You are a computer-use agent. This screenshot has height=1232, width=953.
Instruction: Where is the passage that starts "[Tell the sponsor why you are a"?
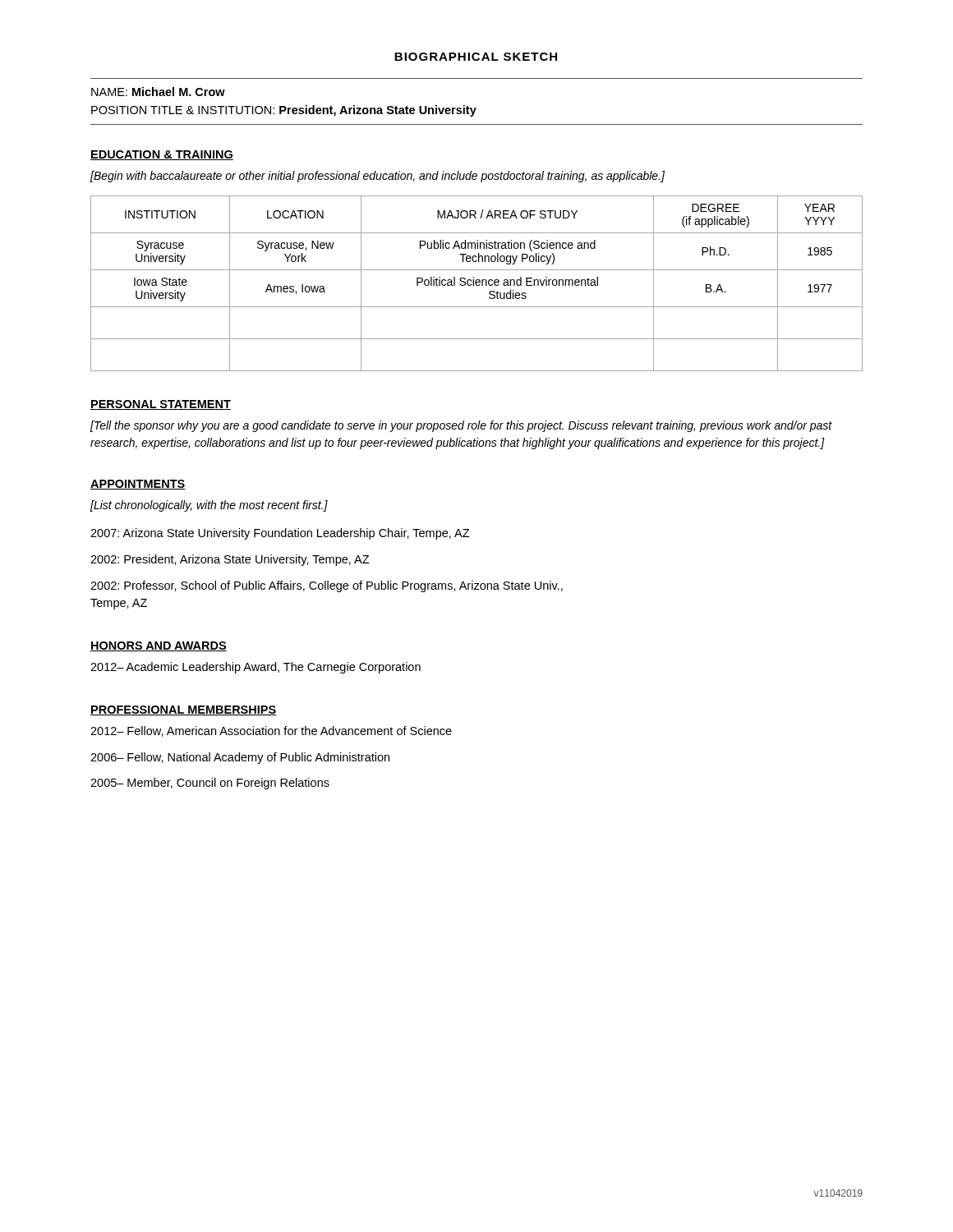461,434
